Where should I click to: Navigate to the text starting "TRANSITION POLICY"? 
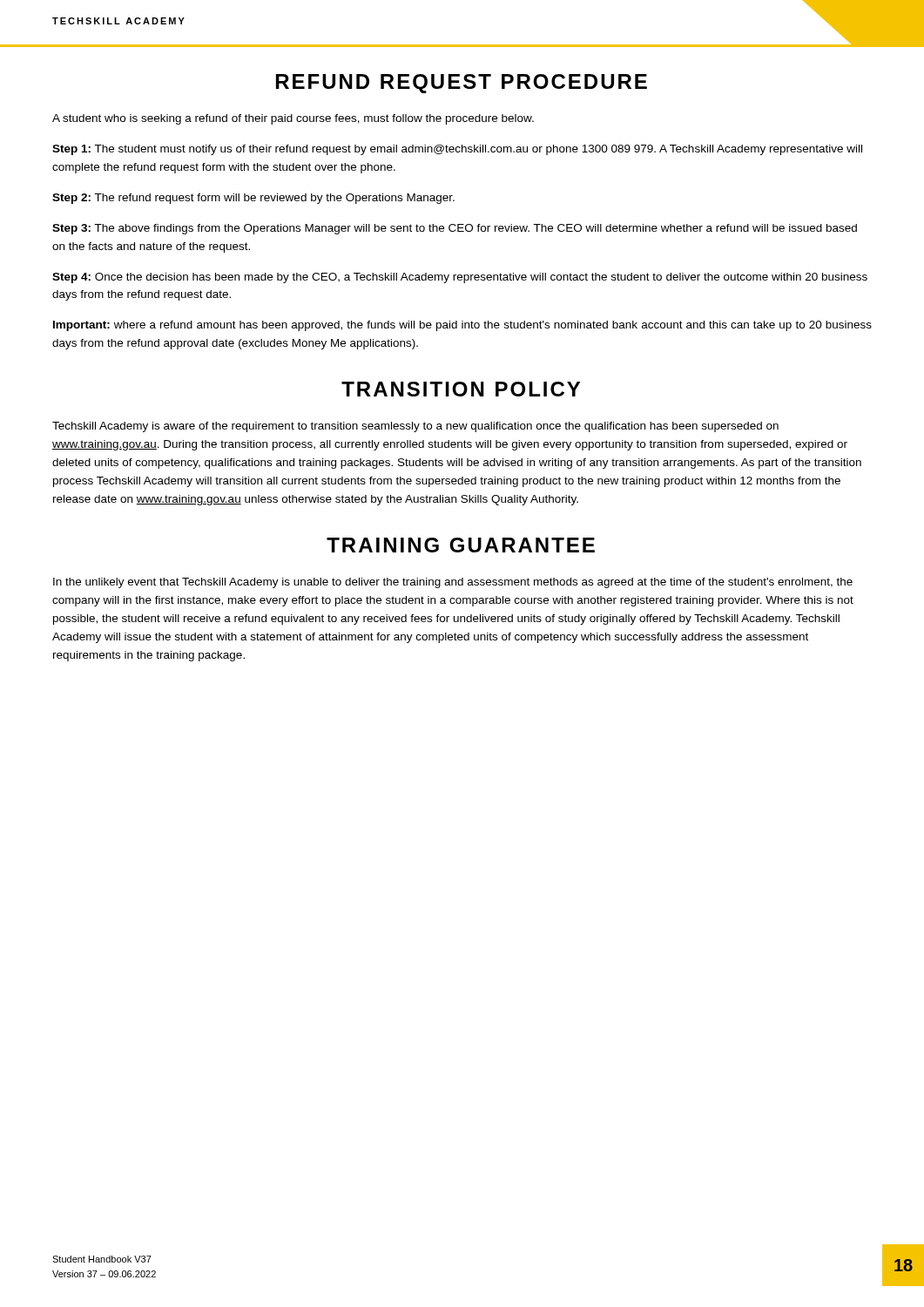click(x=462, y=390)
